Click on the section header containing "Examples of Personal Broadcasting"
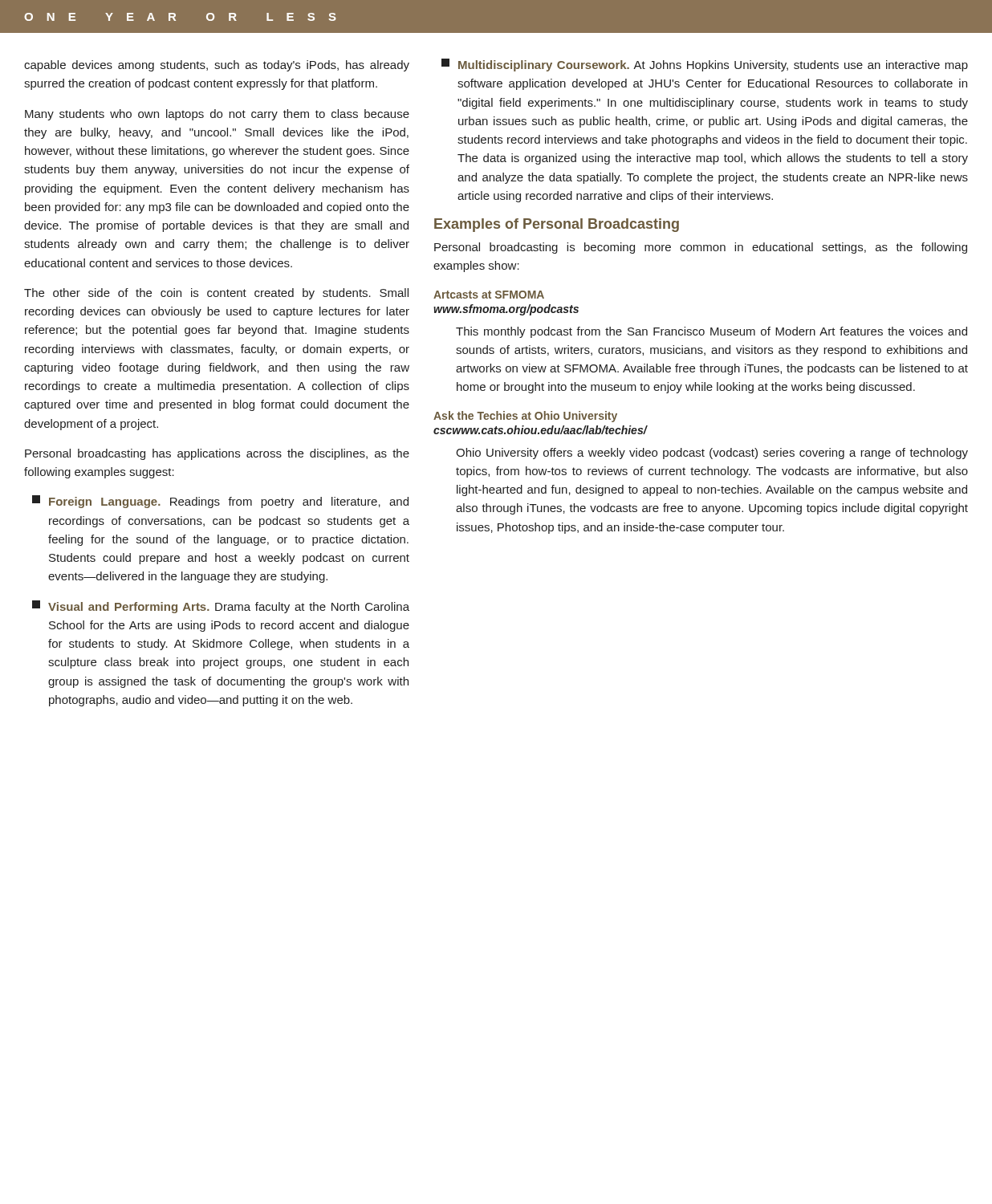This screenshot has height=1204, width=992. click(557, 224)
